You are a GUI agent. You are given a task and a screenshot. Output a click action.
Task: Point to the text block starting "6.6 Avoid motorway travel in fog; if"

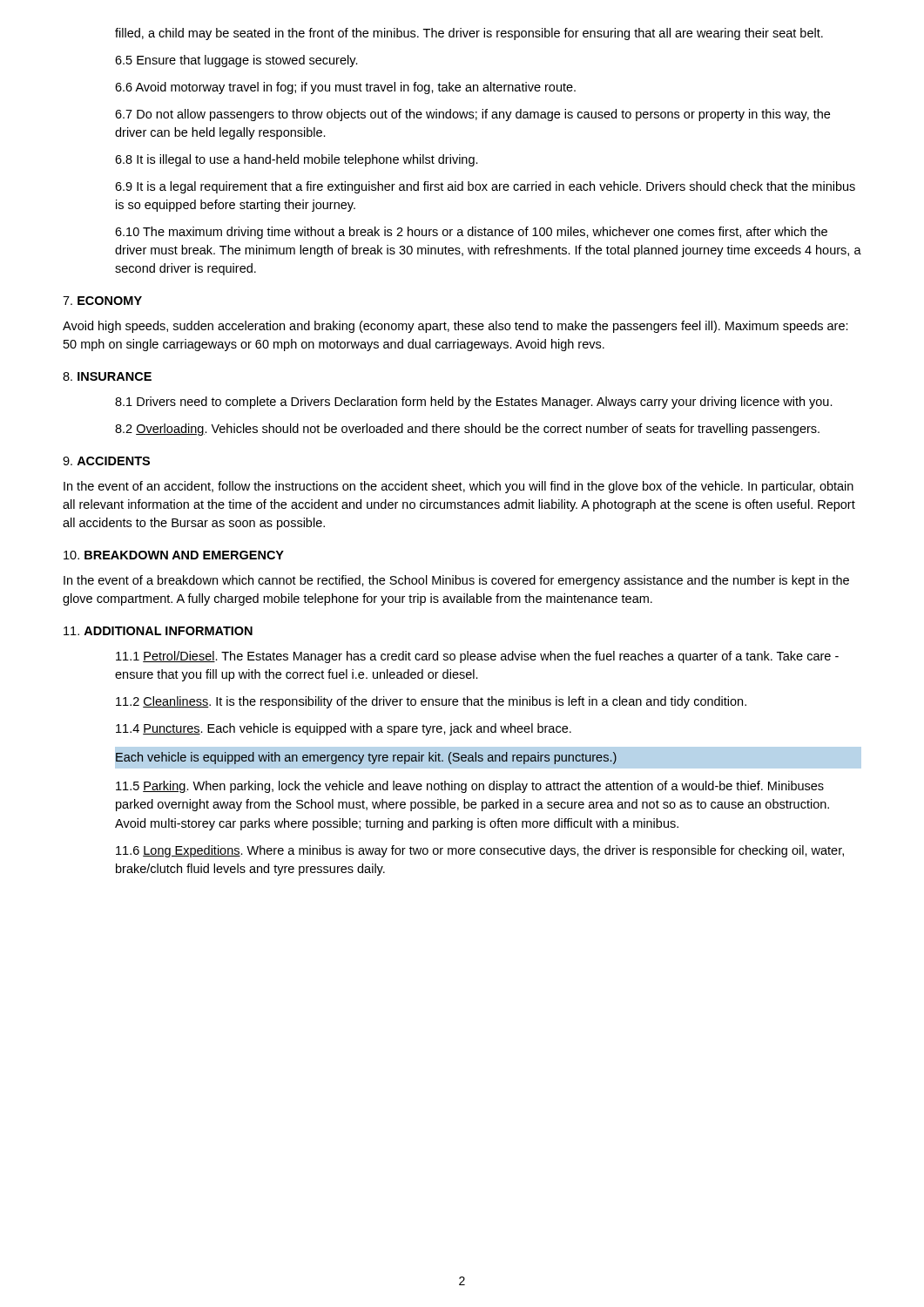[x=488, y=88]
